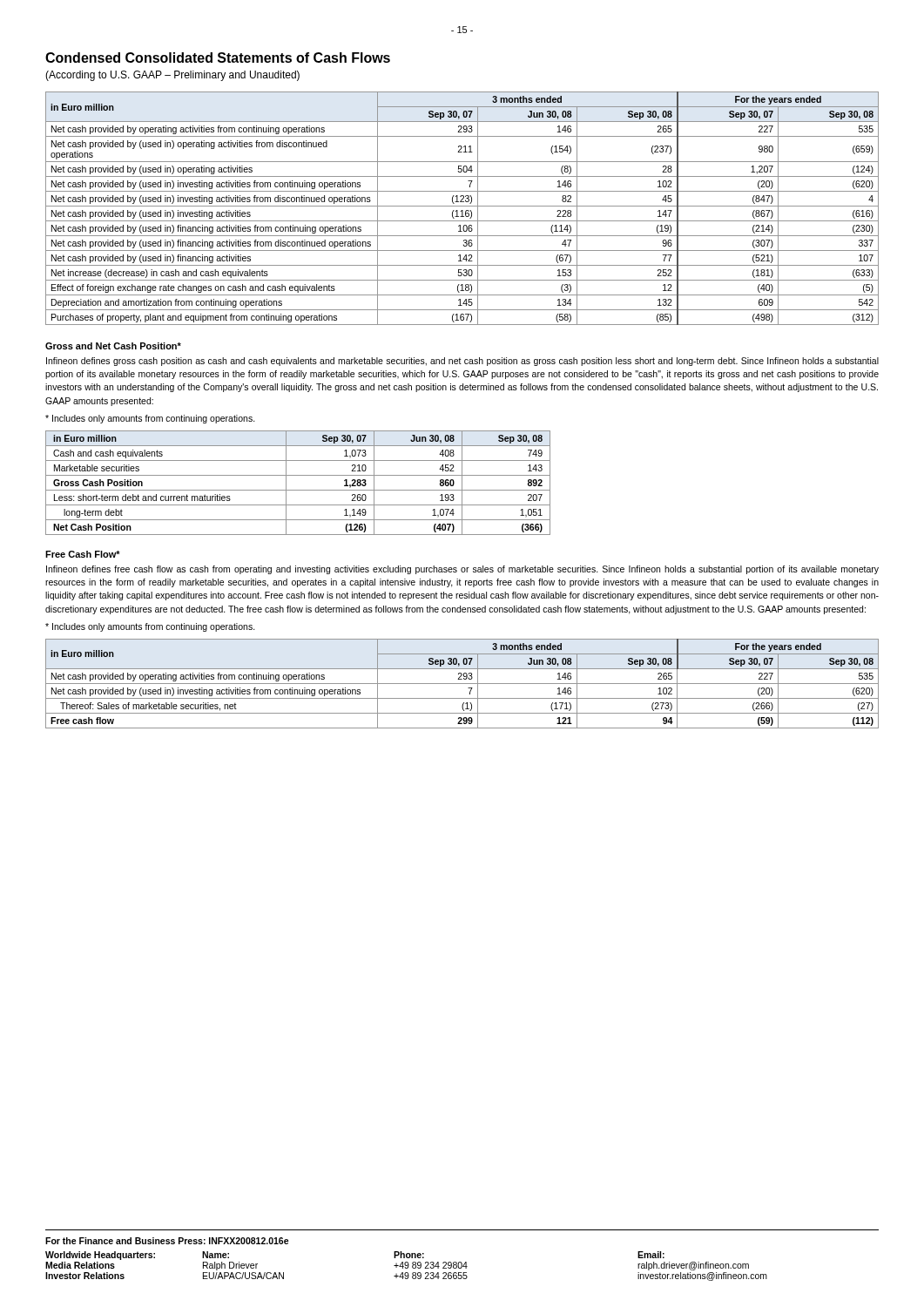Navigate to the region starting "Infineon defines gross cash position as cash"
The width and height of the screenshot is (924, 1307).
[462, 381]
